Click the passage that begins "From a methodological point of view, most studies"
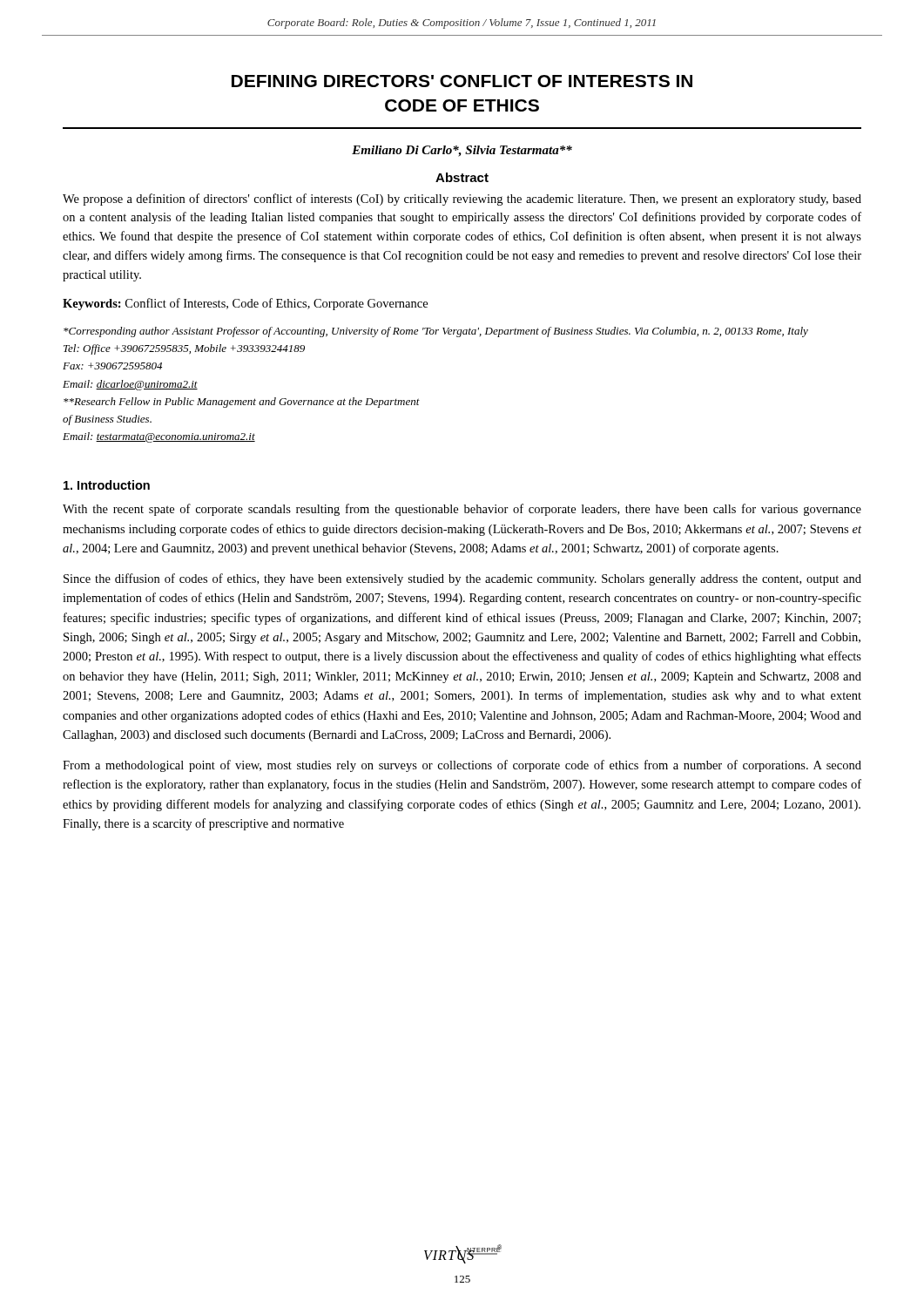 tap(462, 794)
